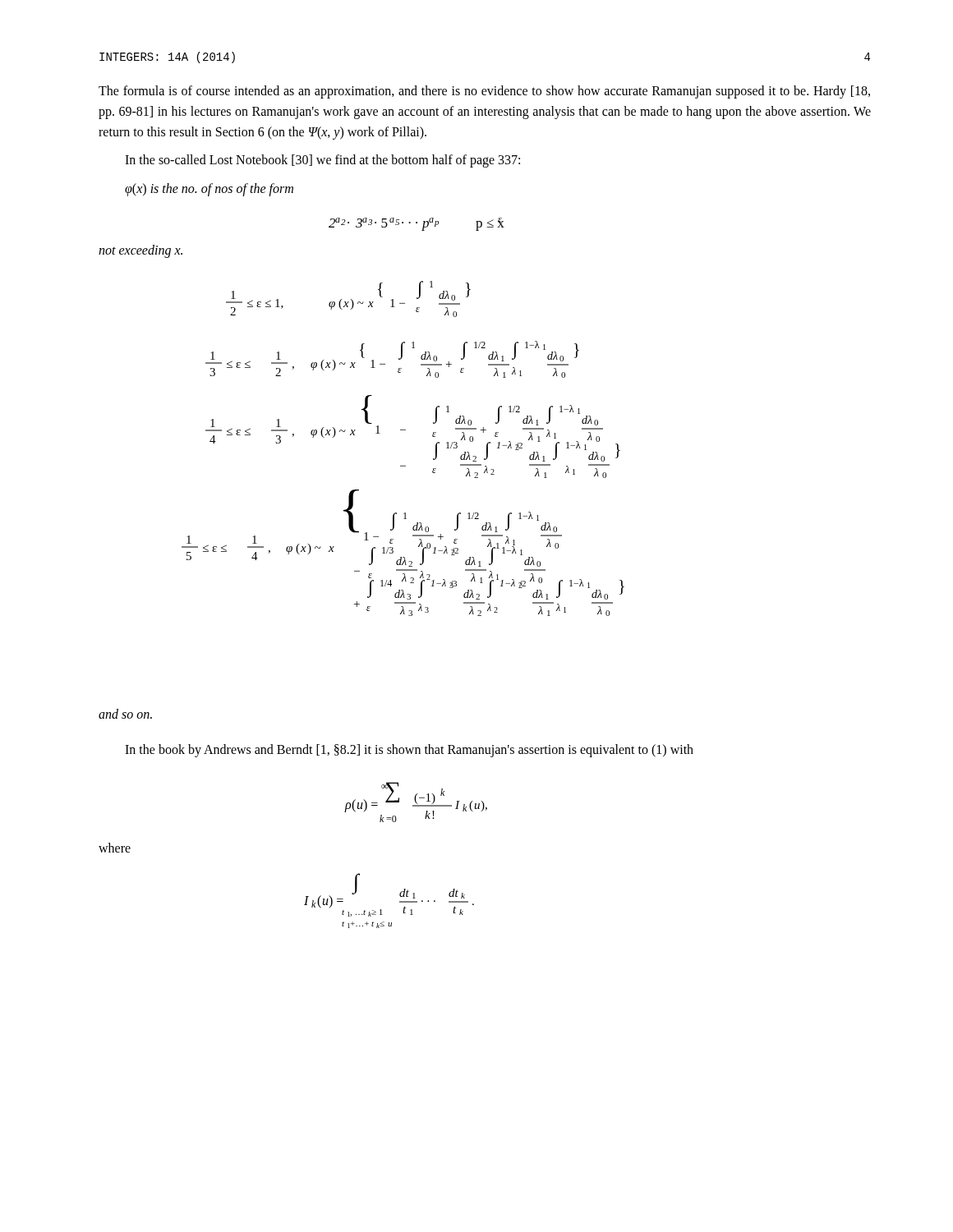Screen dimensions: 1232x953
Task: Point to the block starting "I k ( u ) = ∫ t"
Action: (x=485, y=900)
